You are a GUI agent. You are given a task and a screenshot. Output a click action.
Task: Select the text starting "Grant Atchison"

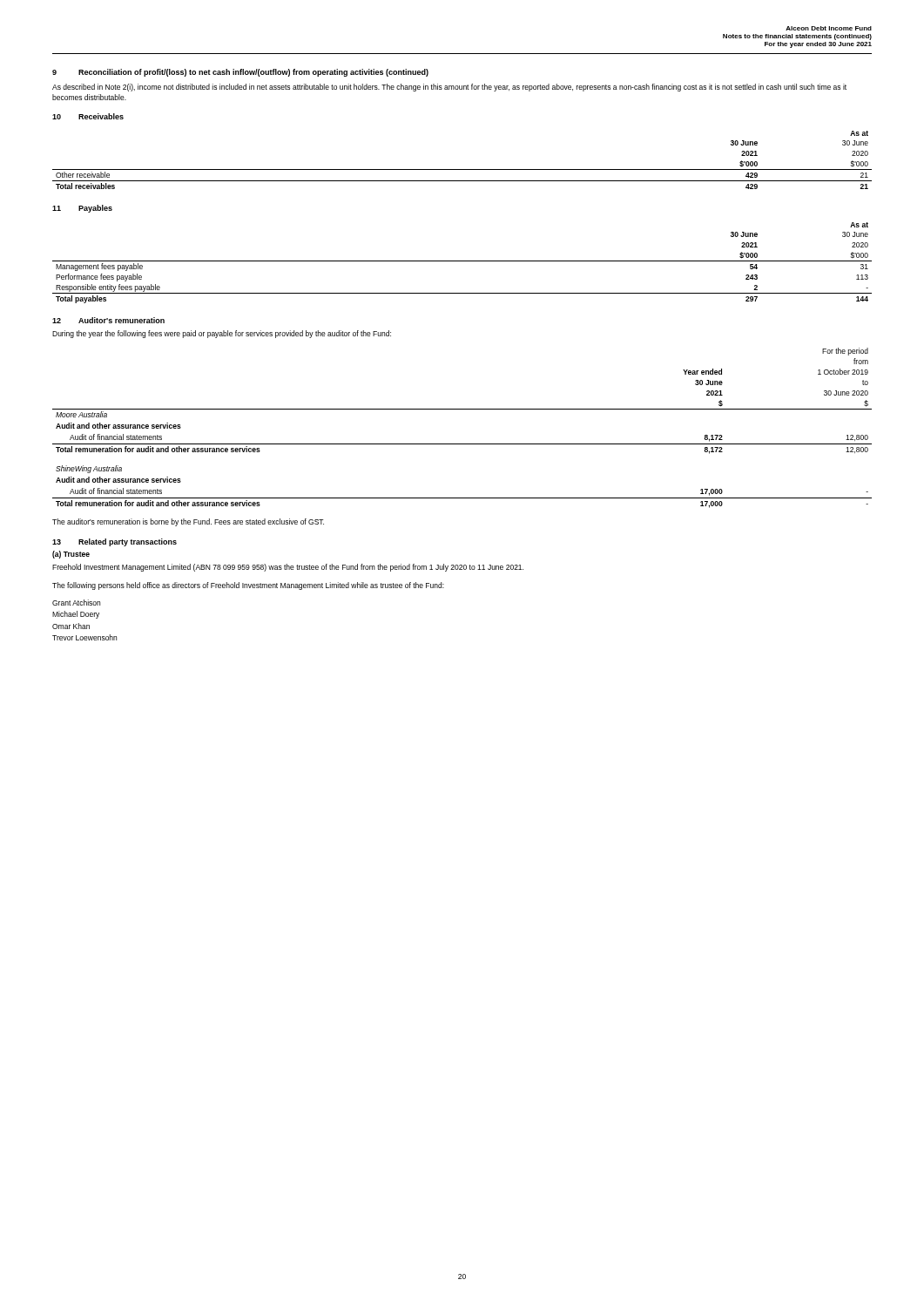click(77, 603)
